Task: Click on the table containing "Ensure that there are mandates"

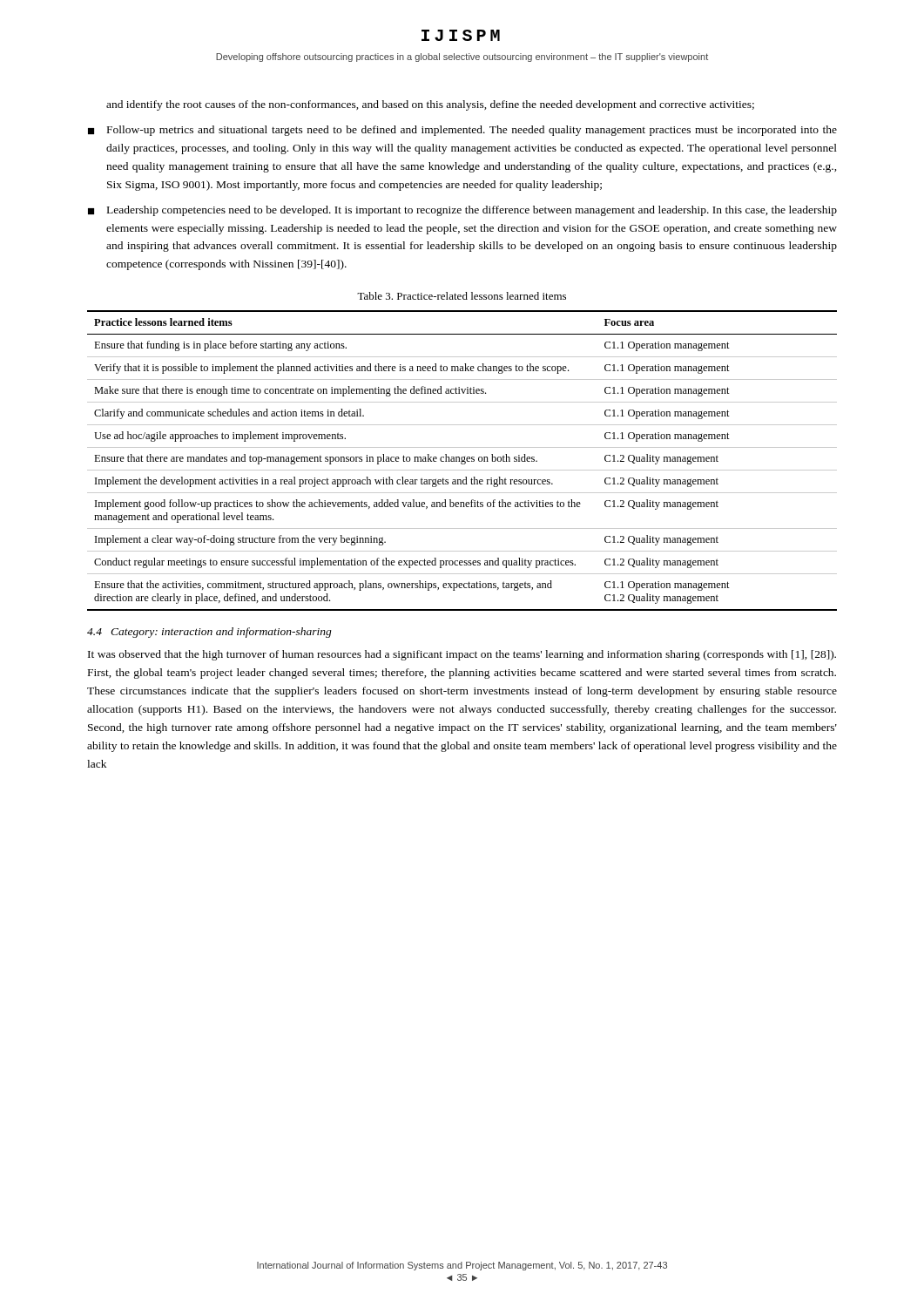Action: coord(462,461)
